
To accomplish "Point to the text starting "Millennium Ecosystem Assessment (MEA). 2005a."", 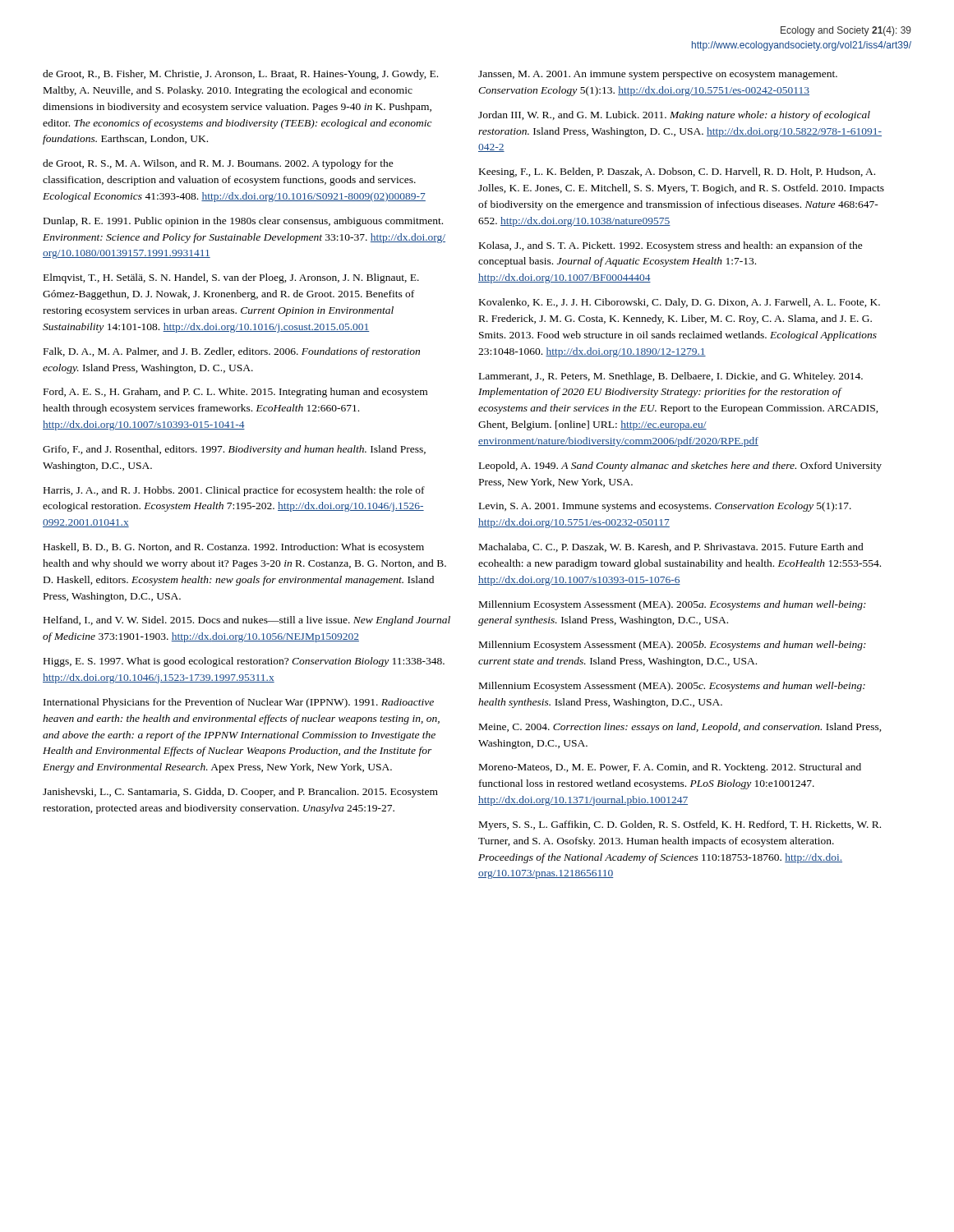I will pyautogui.click(x=672, y=612).
